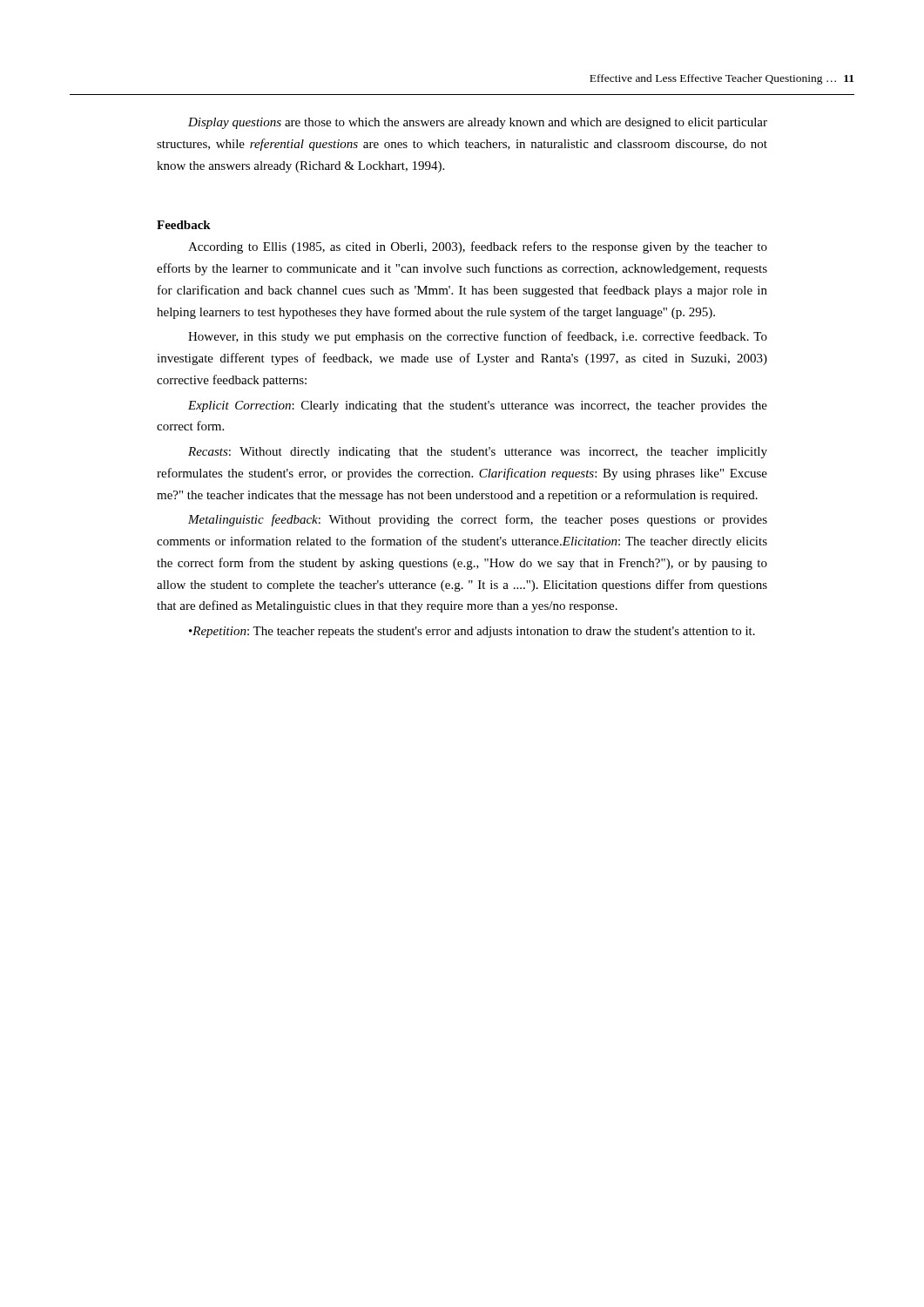Navigate to the block starting "Recasts: Without directly"

462,473
